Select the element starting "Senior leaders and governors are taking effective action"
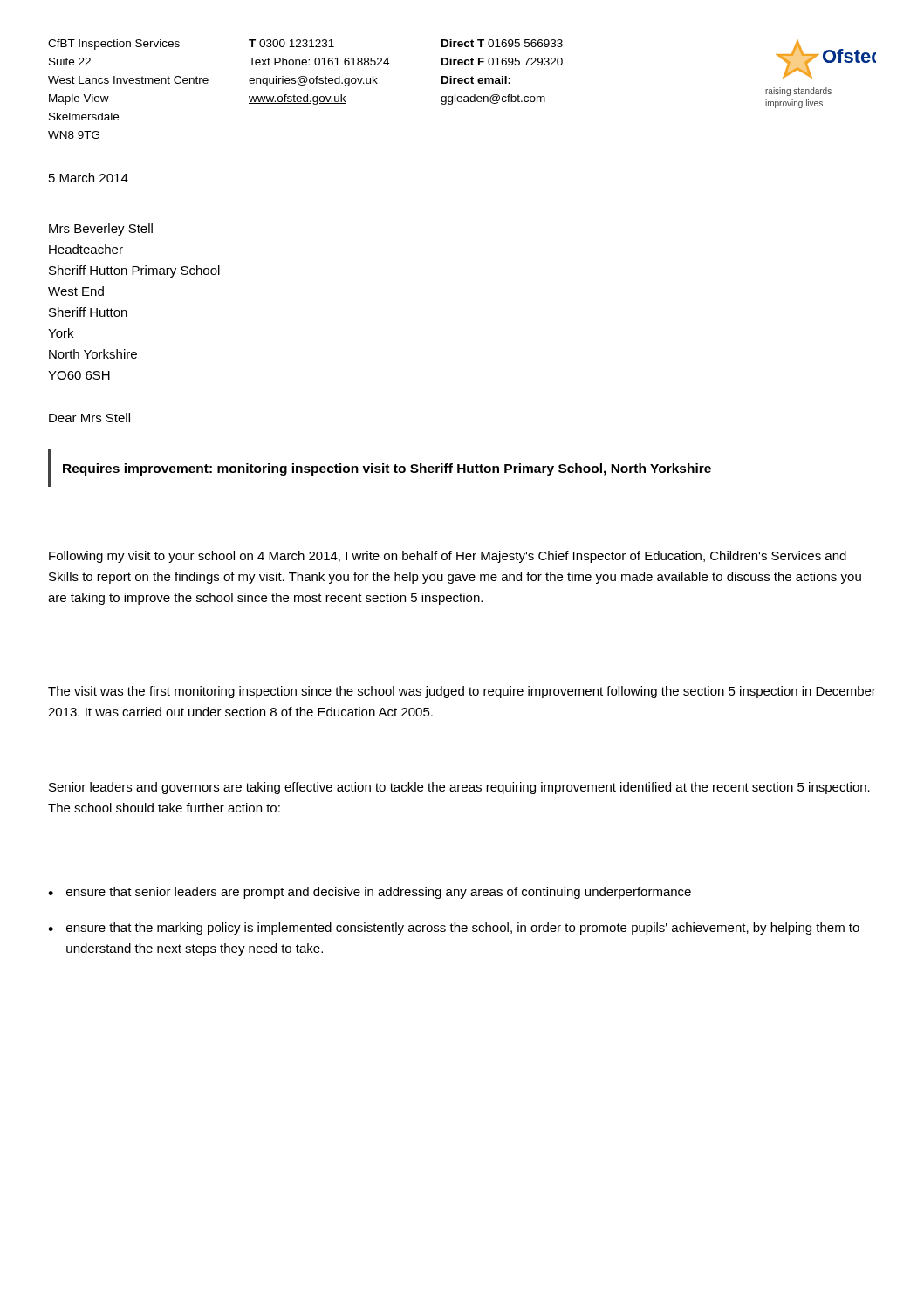This screenshot has height=1309, width=924. click(459, 797)
